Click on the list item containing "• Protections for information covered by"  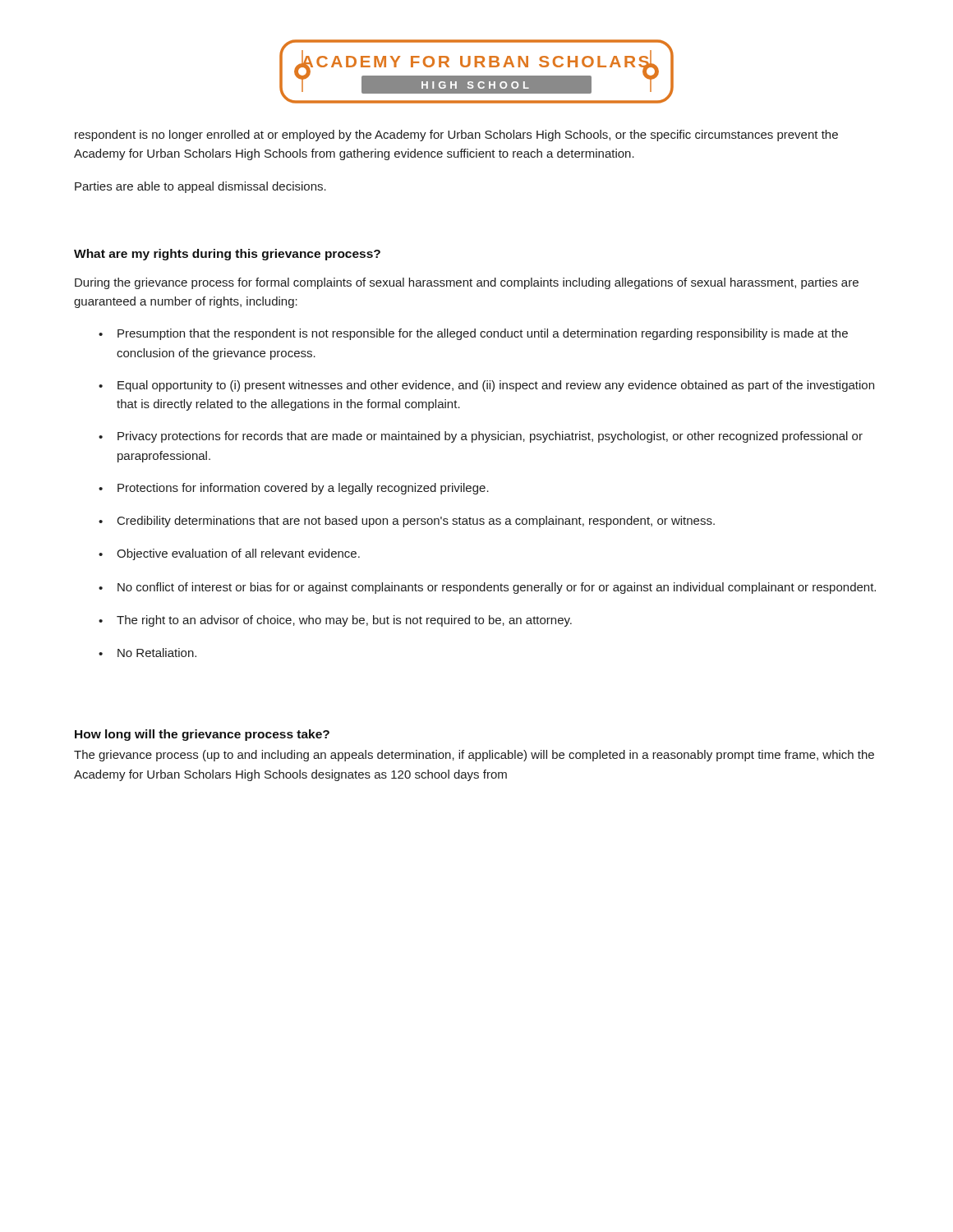point(489,488)
